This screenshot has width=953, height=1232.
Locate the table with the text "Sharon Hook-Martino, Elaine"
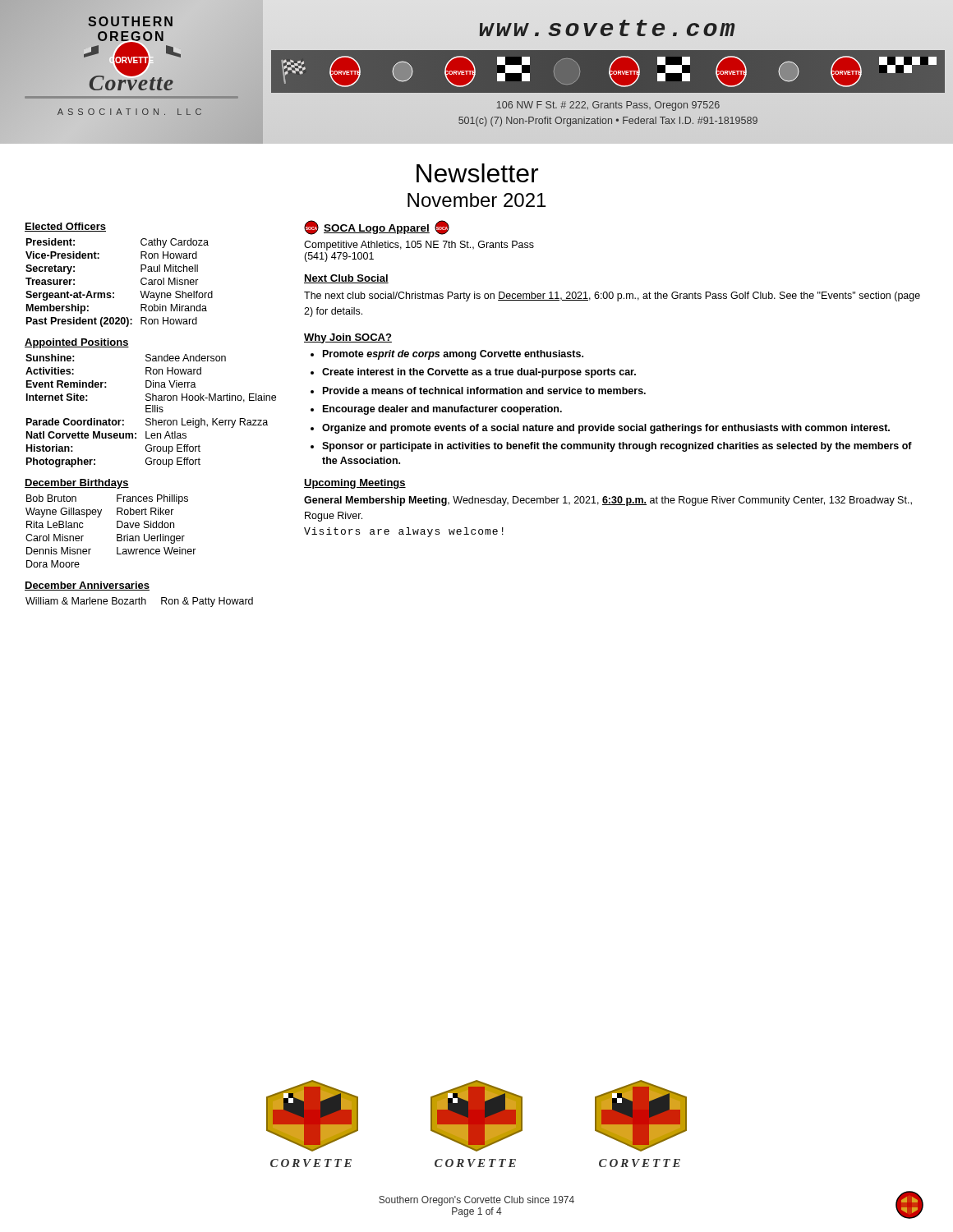pyautogui.click(x=152, y=410)
